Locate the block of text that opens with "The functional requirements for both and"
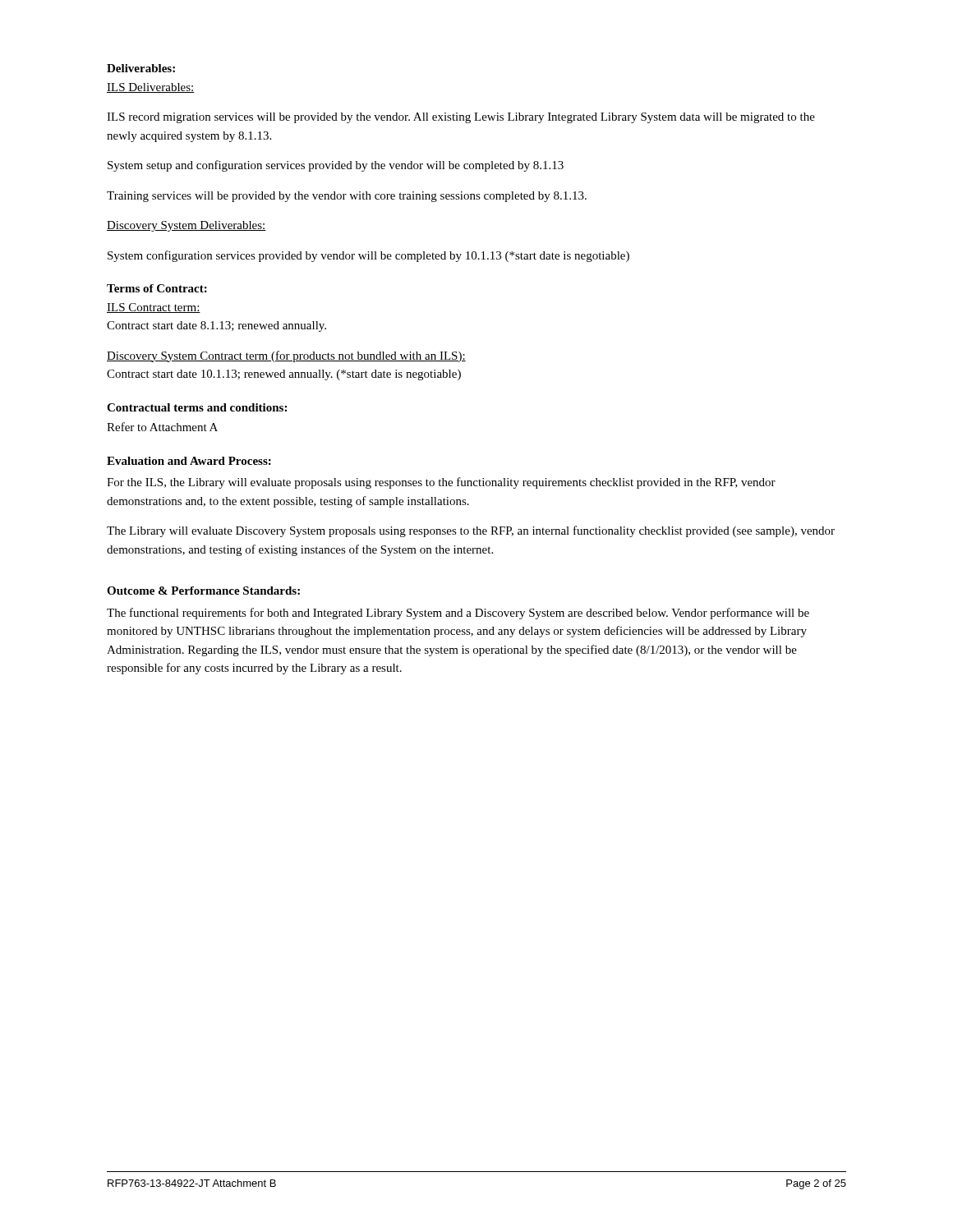 (x=476, y=640)
